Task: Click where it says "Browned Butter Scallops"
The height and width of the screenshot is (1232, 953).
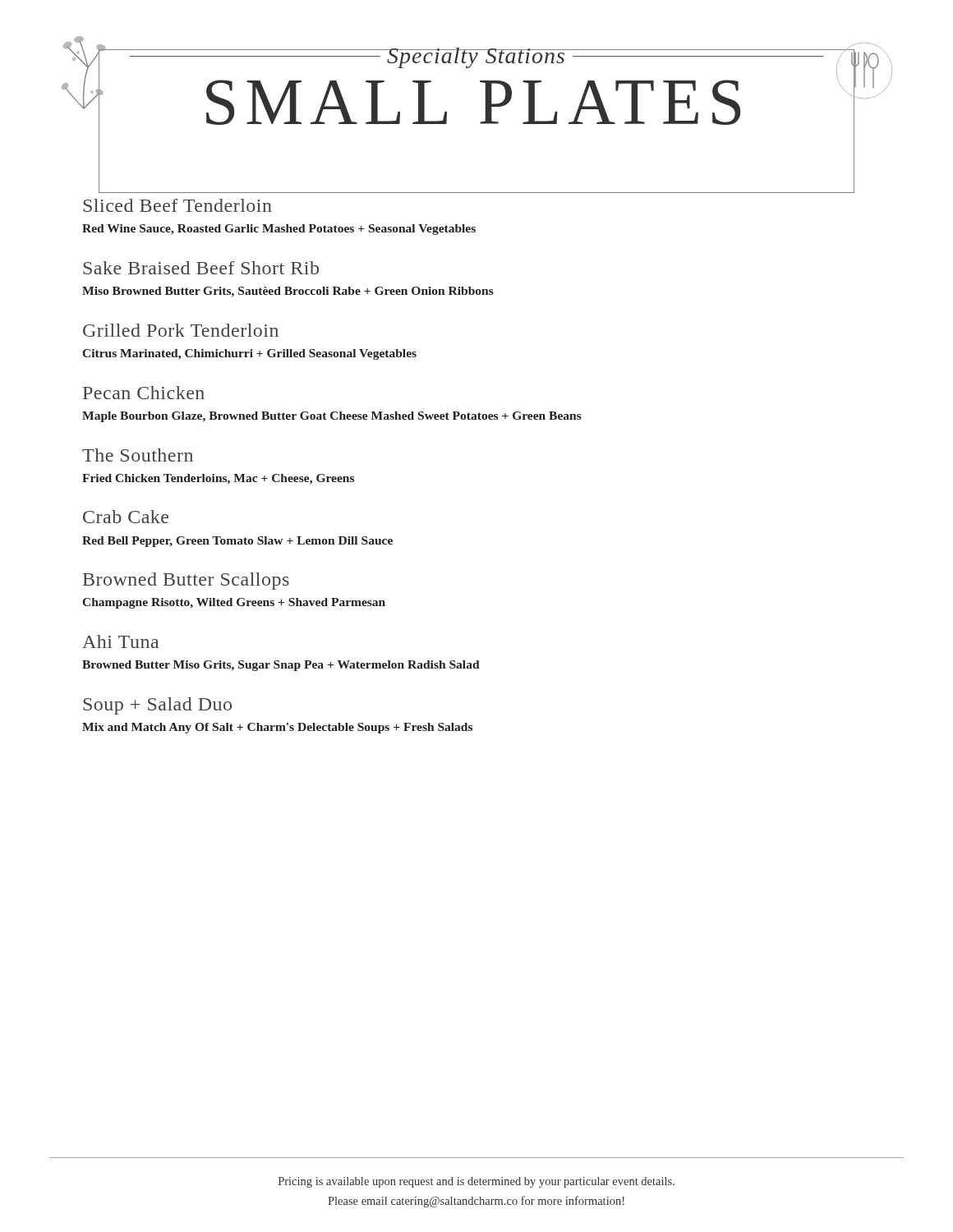Action: pyautogui.click(x=186, y=579)
